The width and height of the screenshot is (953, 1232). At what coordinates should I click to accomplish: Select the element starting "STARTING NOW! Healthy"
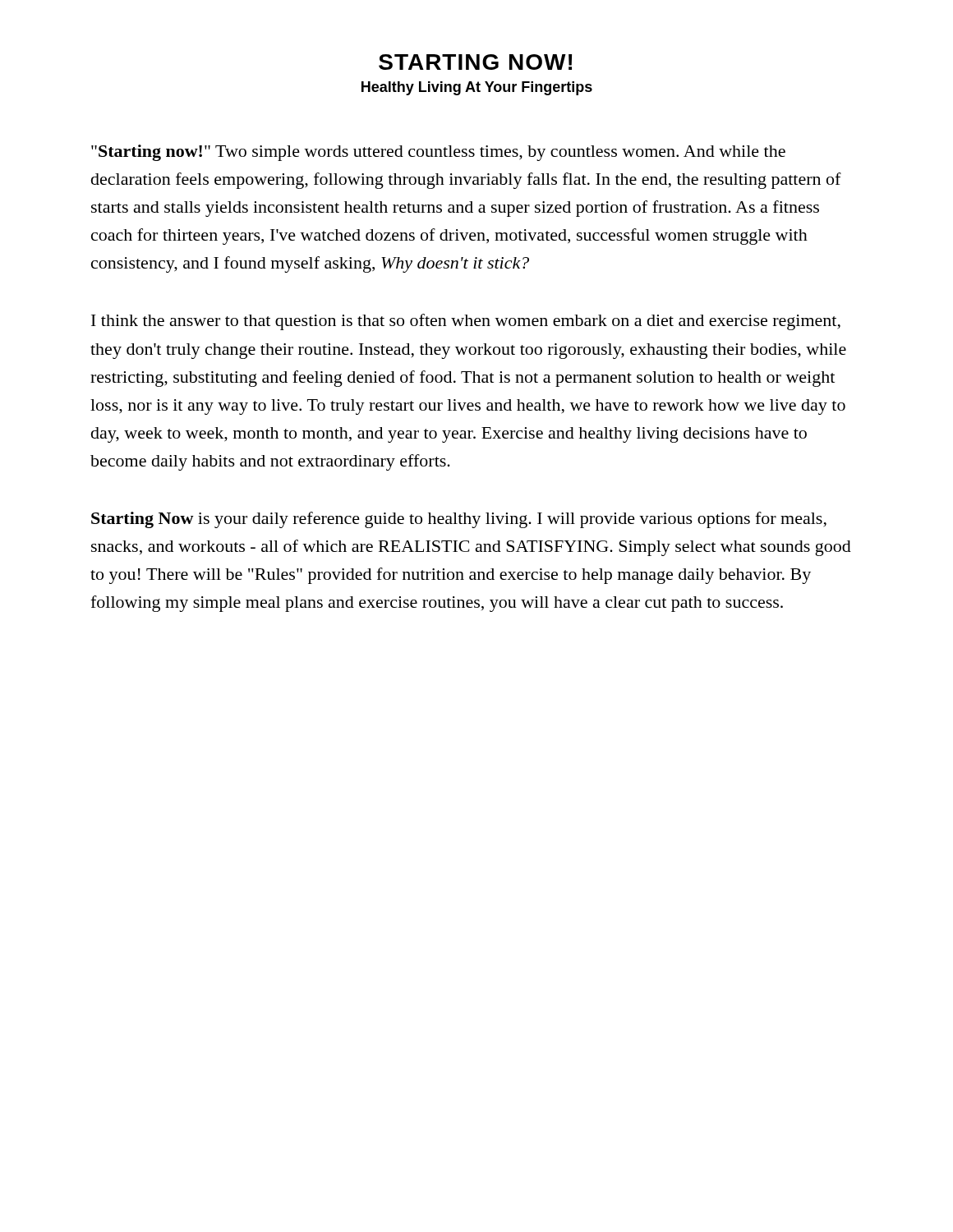(x=476, y=73)
